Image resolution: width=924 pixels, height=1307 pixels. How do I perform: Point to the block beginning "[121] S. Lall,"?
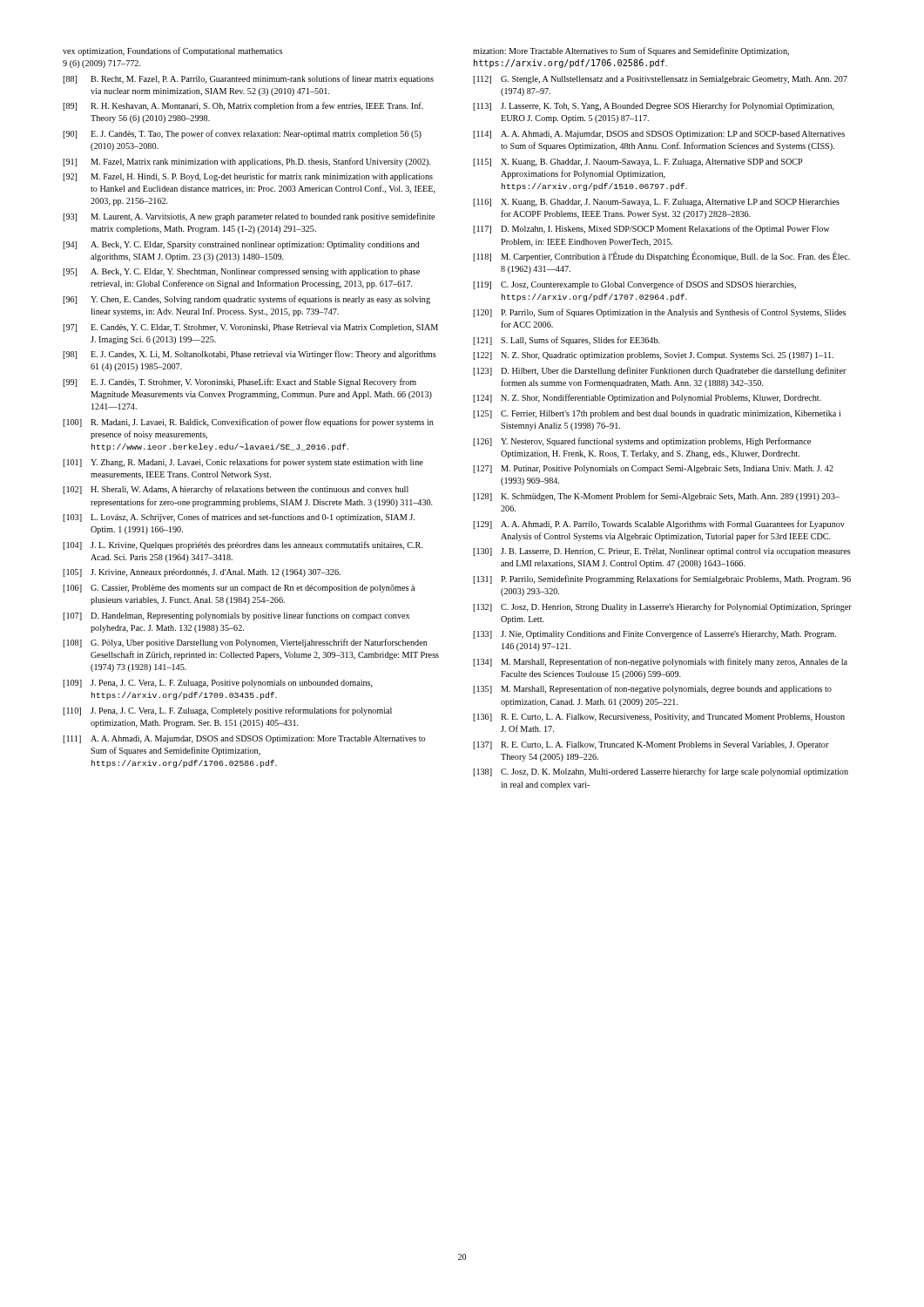(662, 340)
